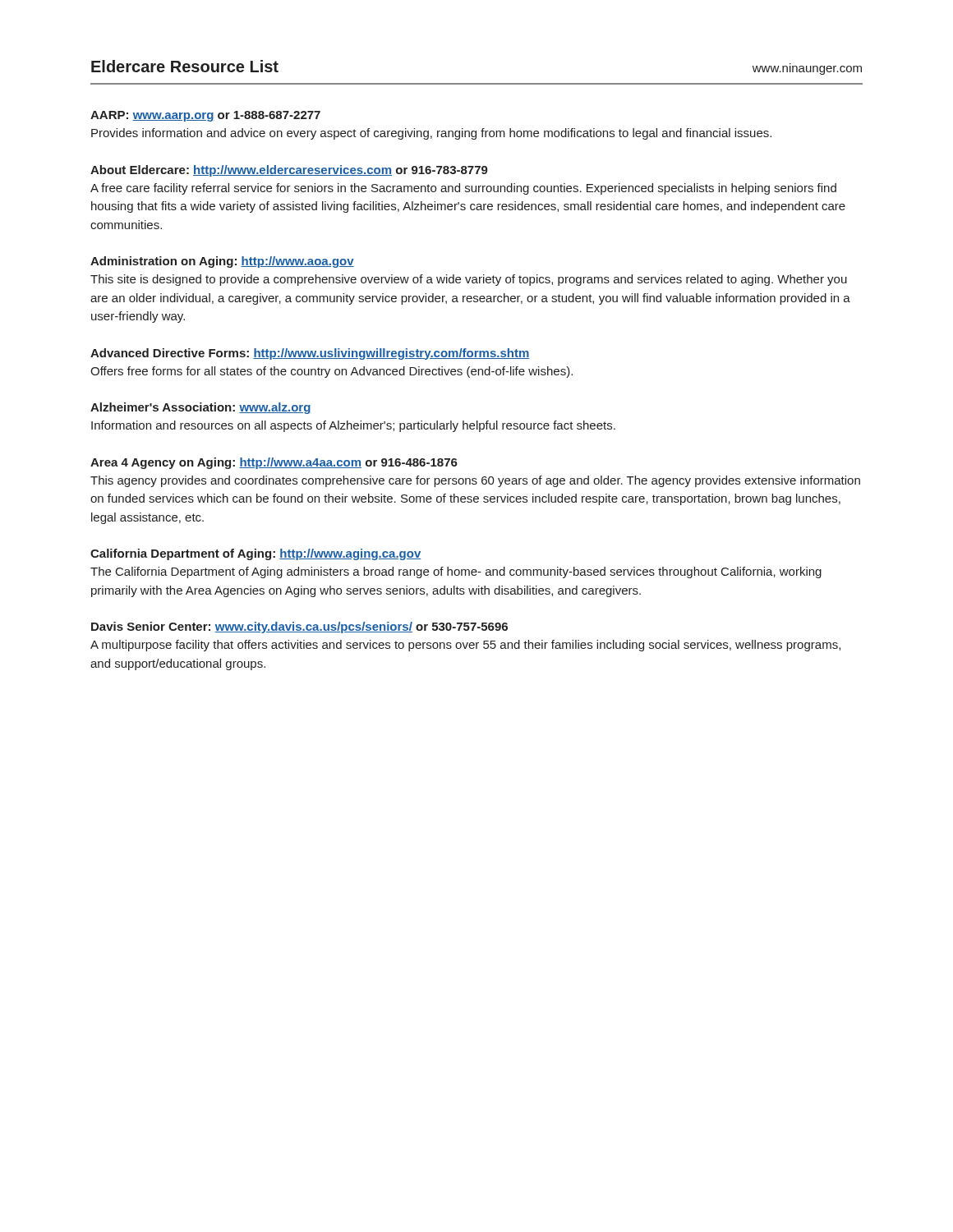
Task: Select the list item containing "Alzheimer's Association: www.alz.org Information and resources"
Action: tap(476, 417)
